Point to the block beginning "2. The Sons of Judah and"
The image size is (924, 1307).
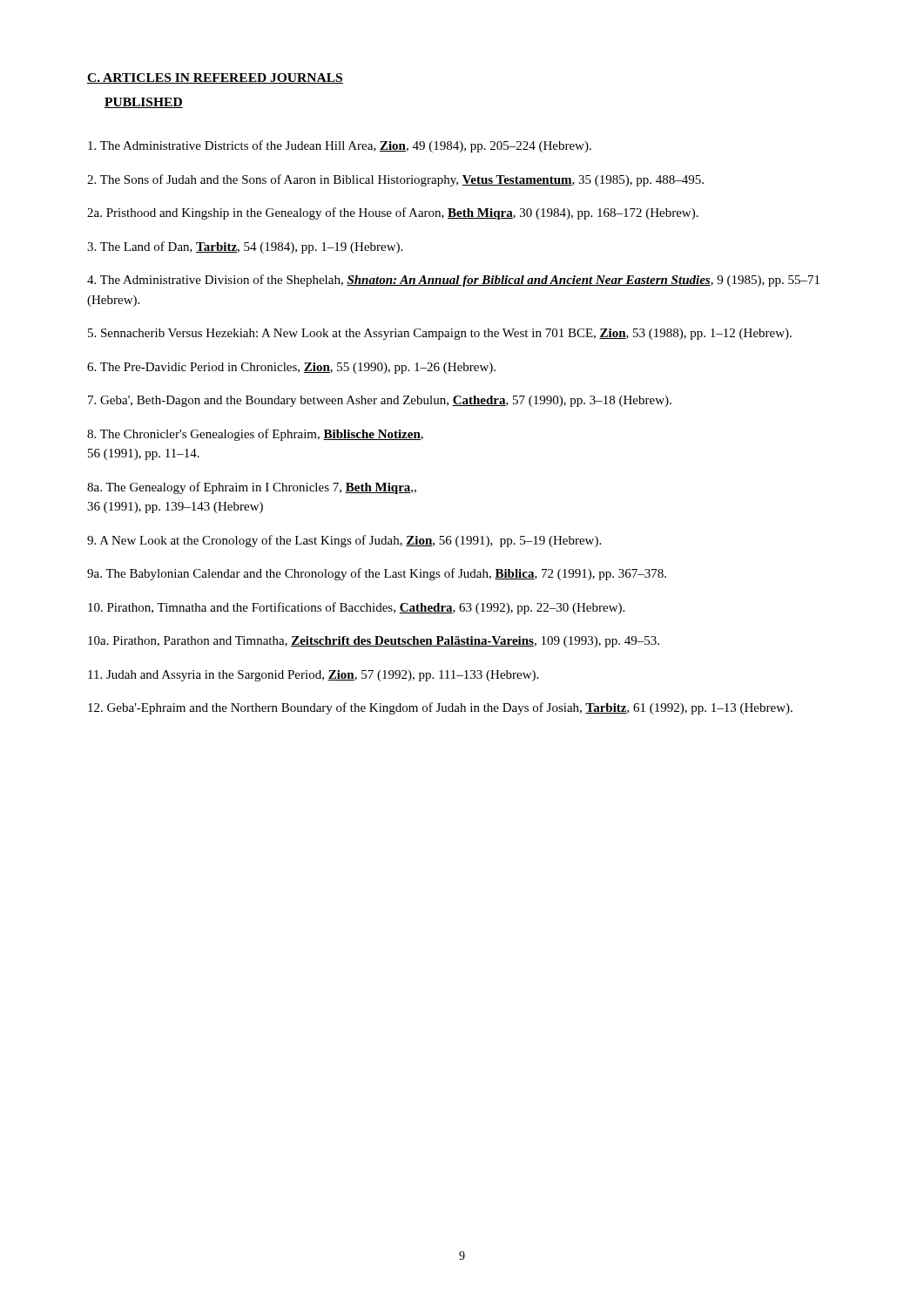pos(396,179)
